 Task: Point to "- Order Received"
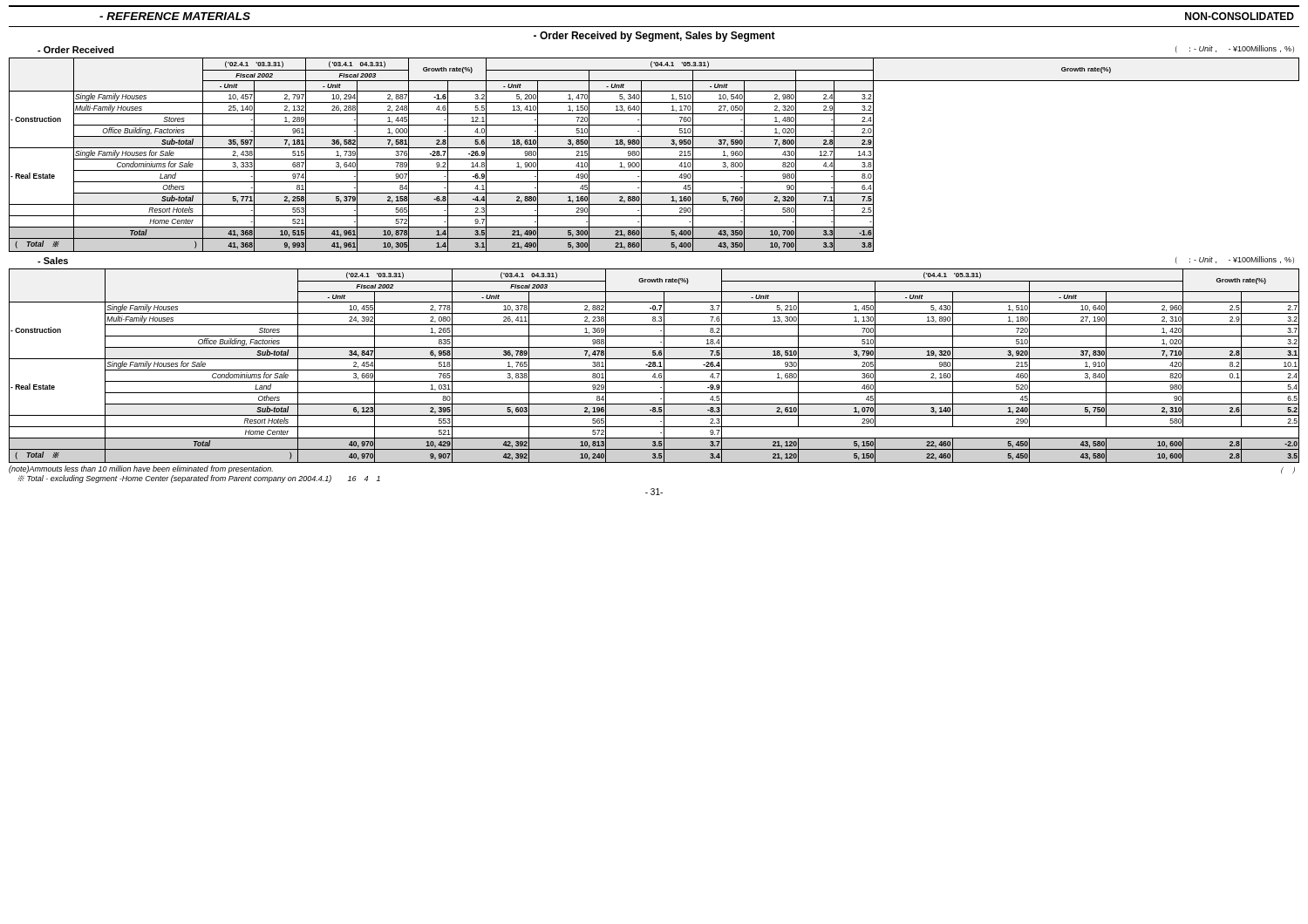(x=62, y=50)
